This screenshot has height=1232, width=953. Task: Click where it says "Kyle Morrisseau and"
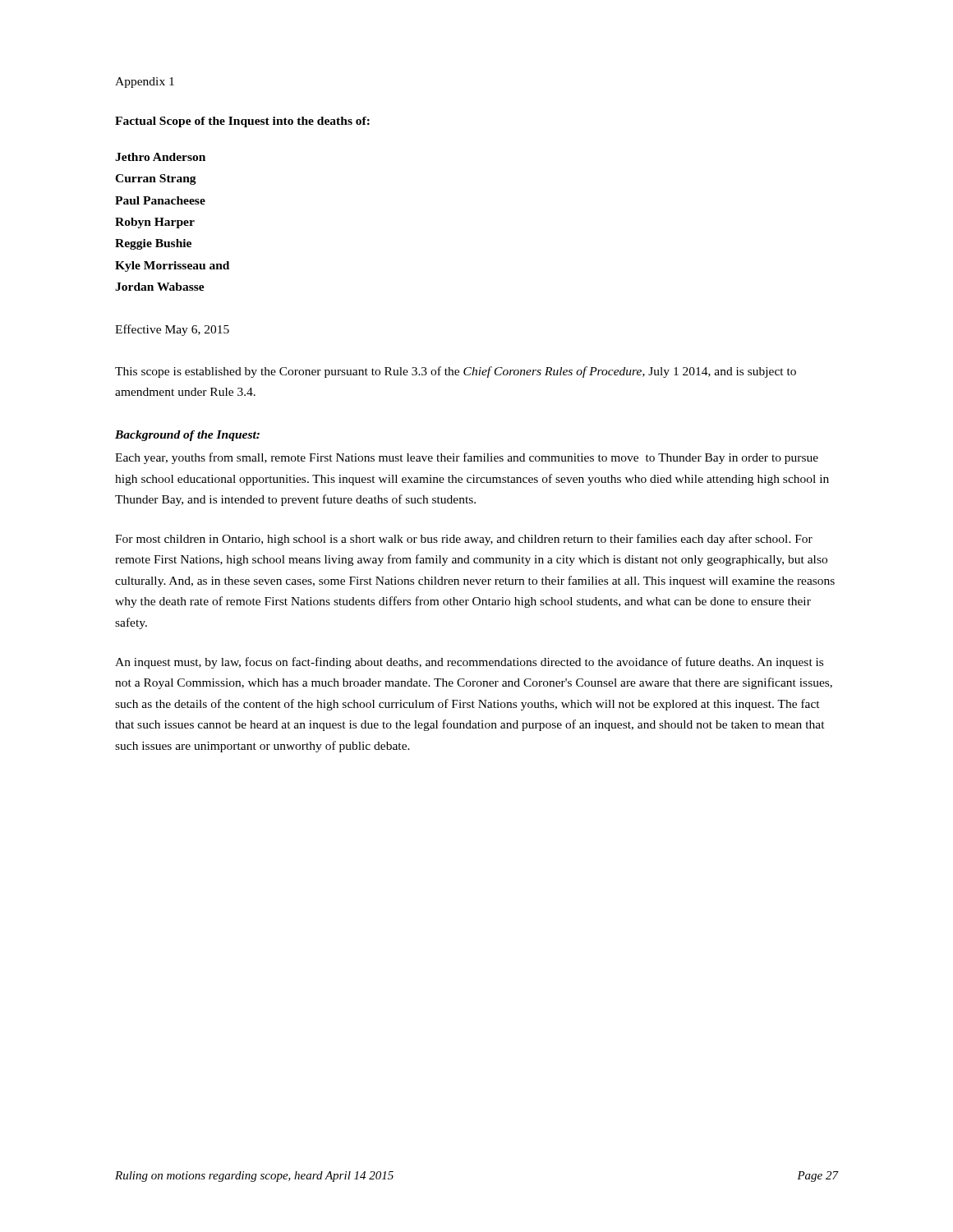pos(172,265)
